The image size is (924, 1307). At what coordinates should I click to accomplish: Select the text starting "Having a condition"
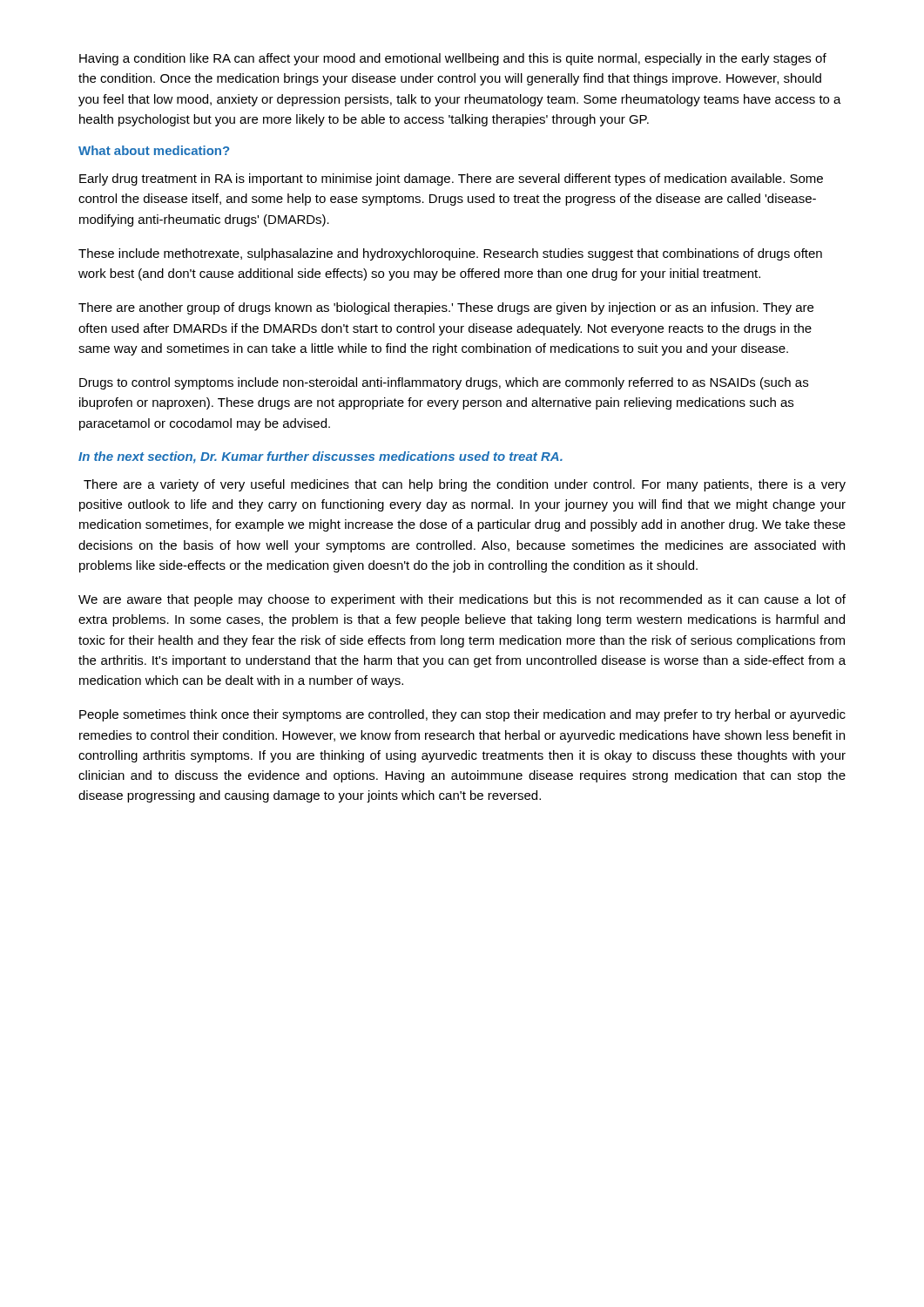[460, 88]
